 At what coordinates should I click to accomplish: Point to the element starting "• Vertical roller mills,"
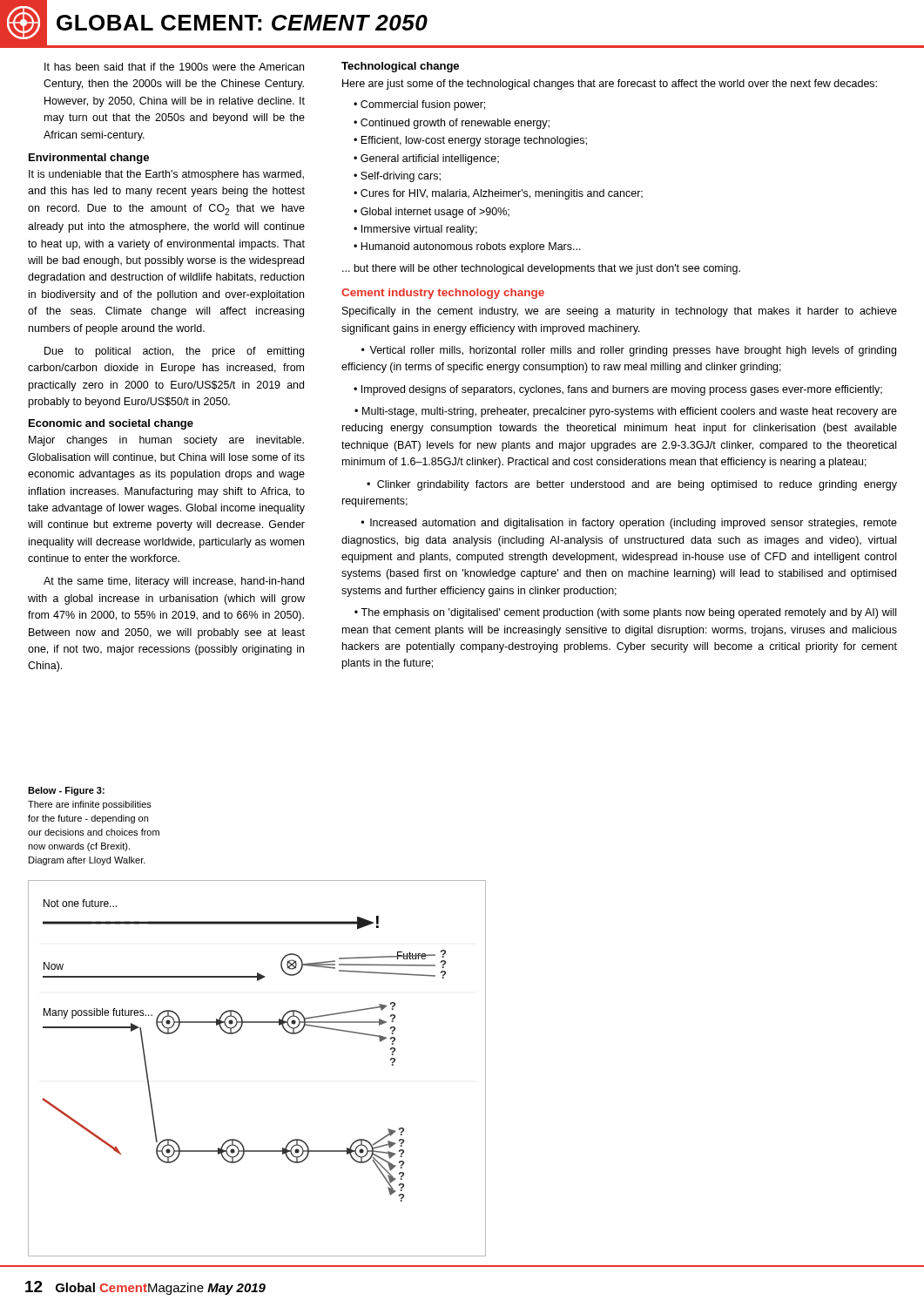point(619,359)
